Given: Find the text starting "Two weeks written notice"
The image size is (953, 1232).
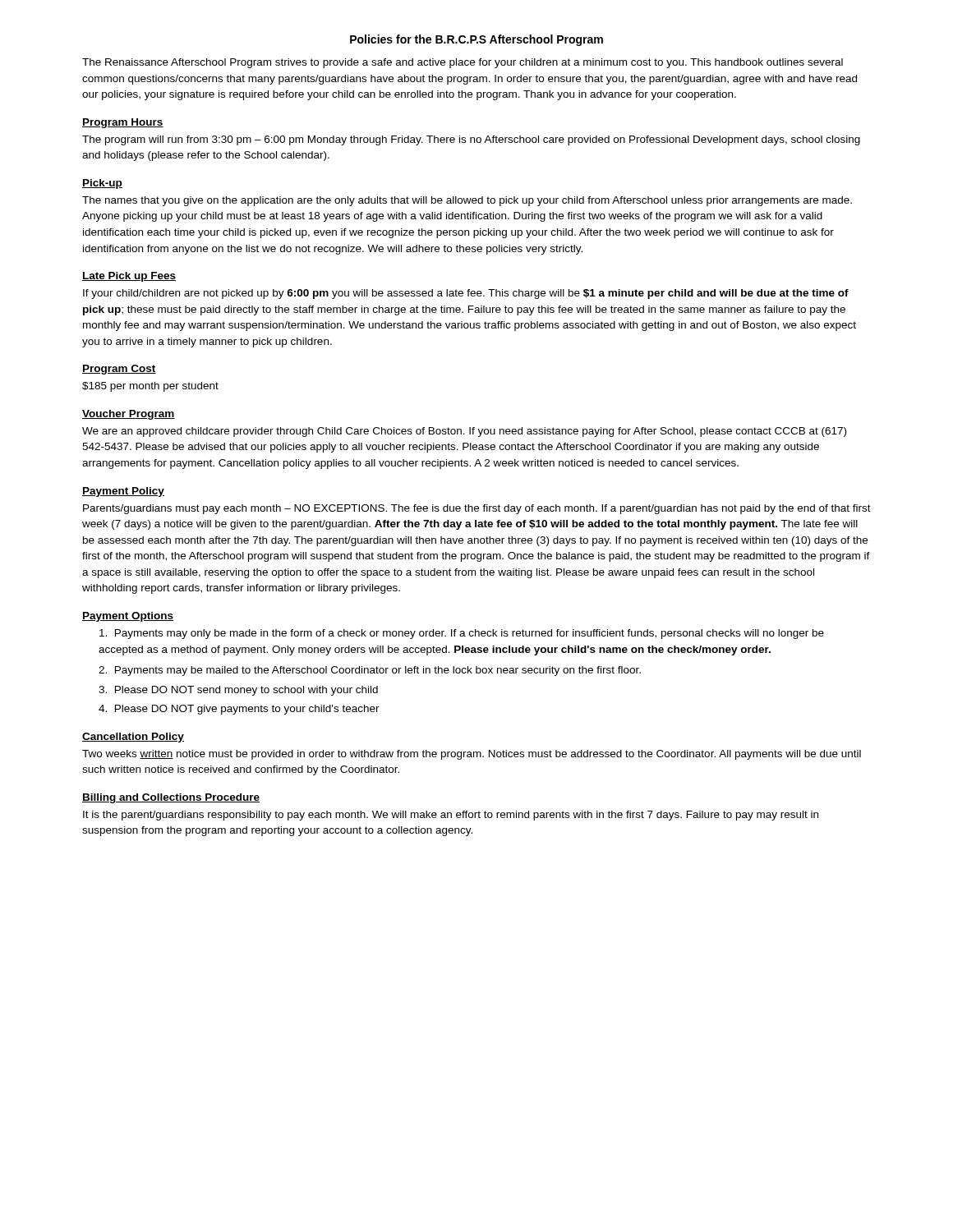Looking at the screenshot, I should point(472,761).
